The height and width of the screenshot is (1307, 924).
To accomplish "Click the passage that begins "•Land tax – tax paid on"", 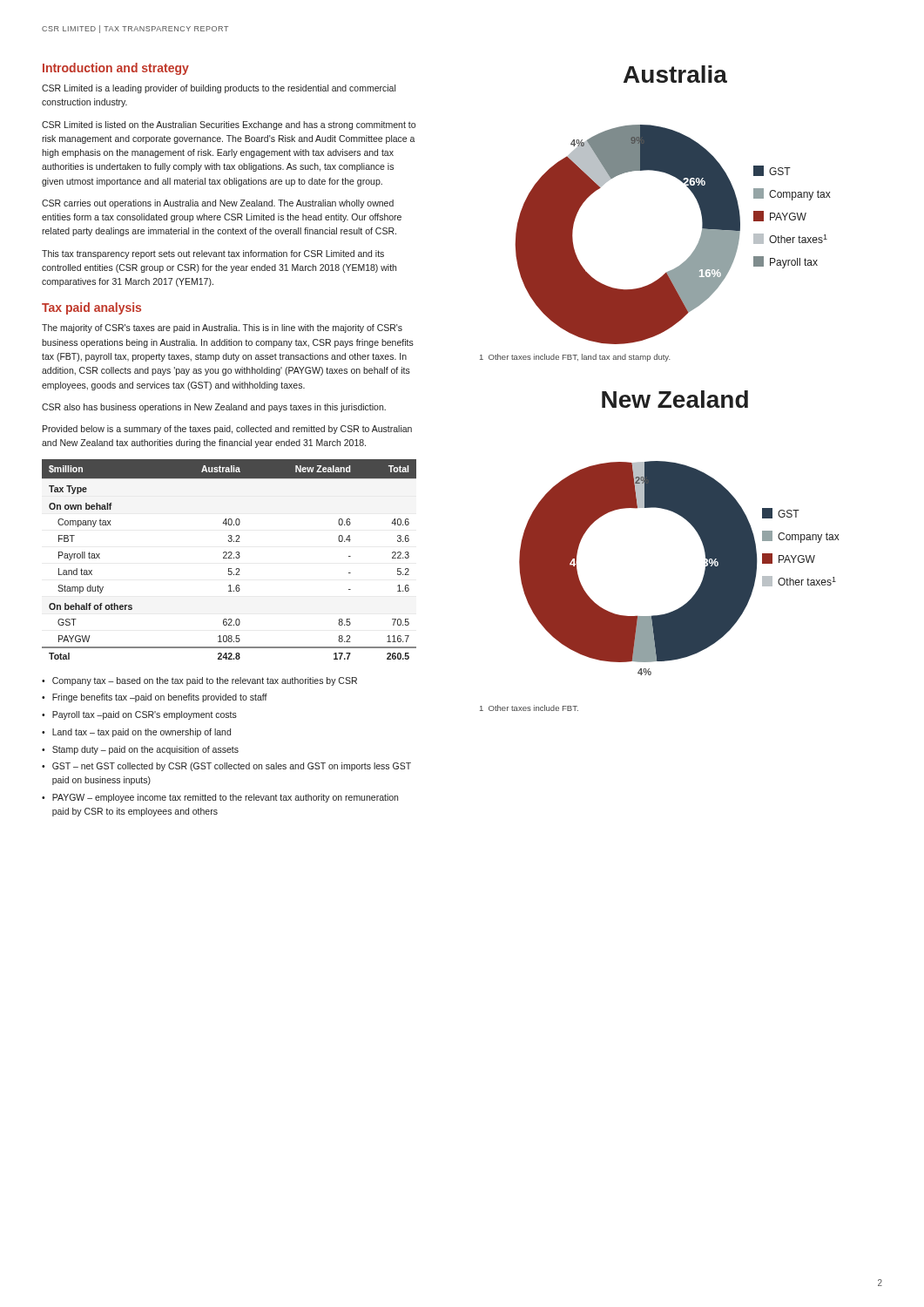I will 137,733.
